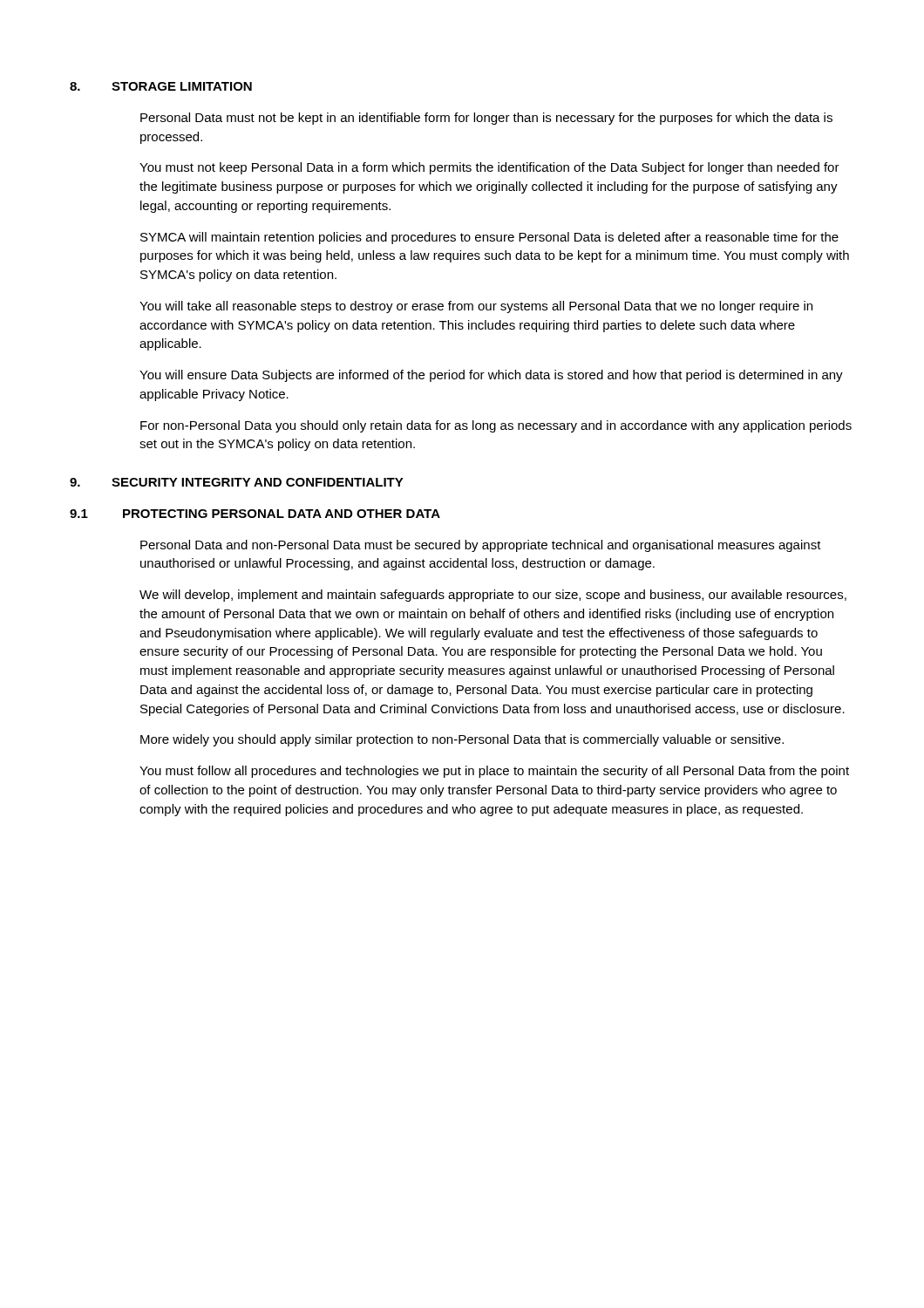Find the text block containing "You must follow all procedures and technologies"
924x1308 pixels.
point(494,789)
